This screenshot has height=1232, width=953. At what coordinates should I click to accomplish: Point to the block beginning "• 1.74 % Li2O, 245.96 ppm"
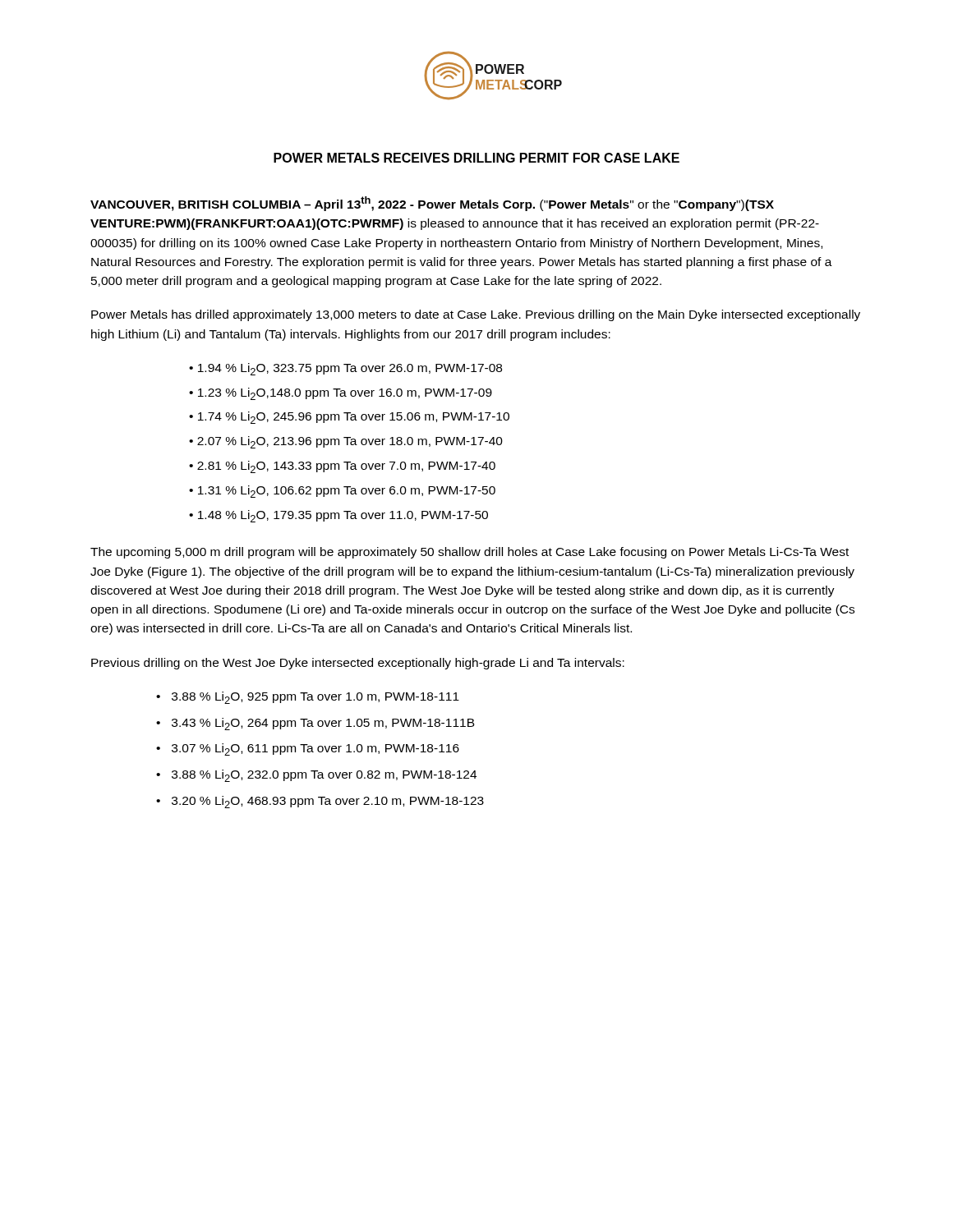pos(349,418)
